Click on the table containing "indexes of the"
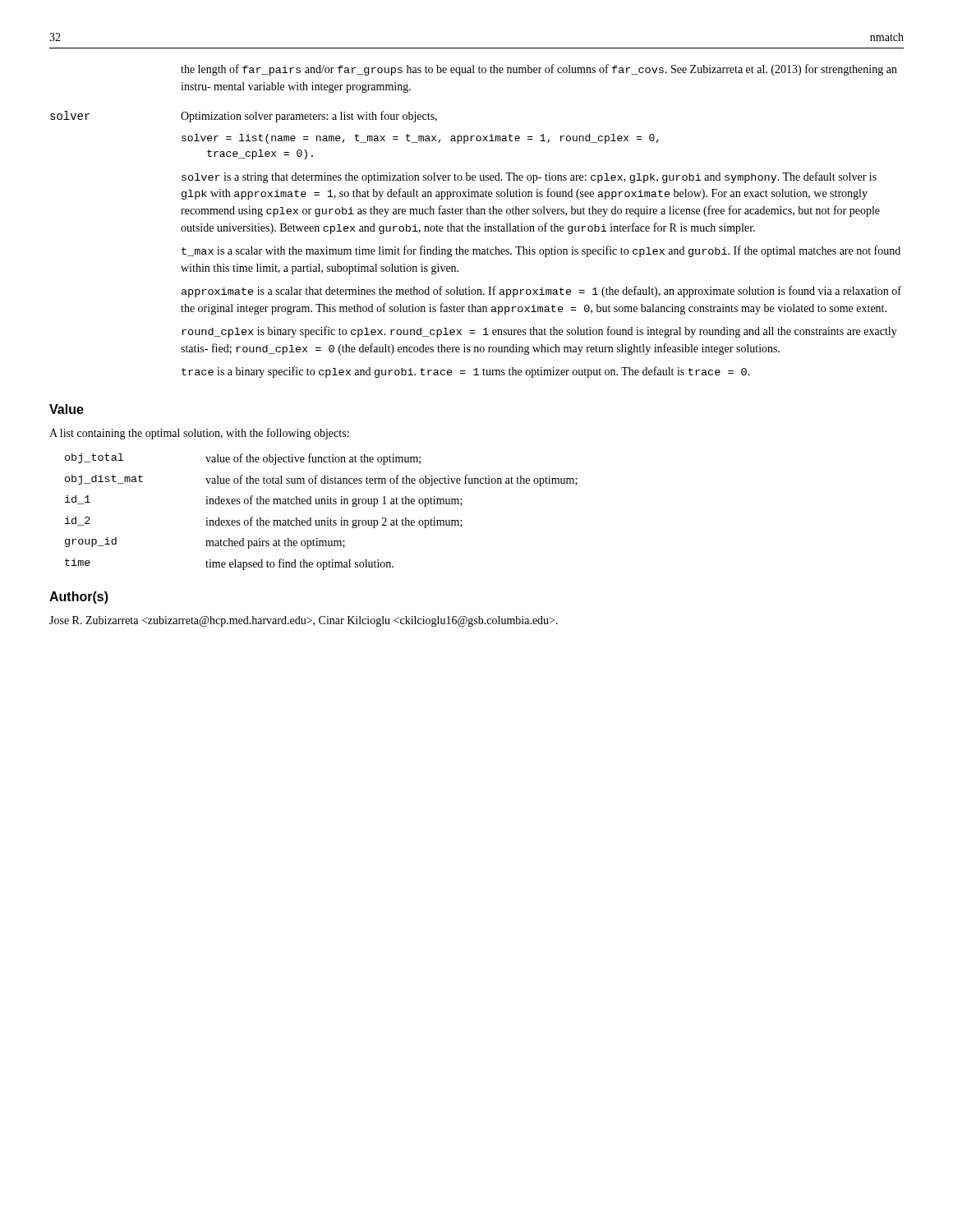This screenshot has height=1232, width=953. coord(476,512)
